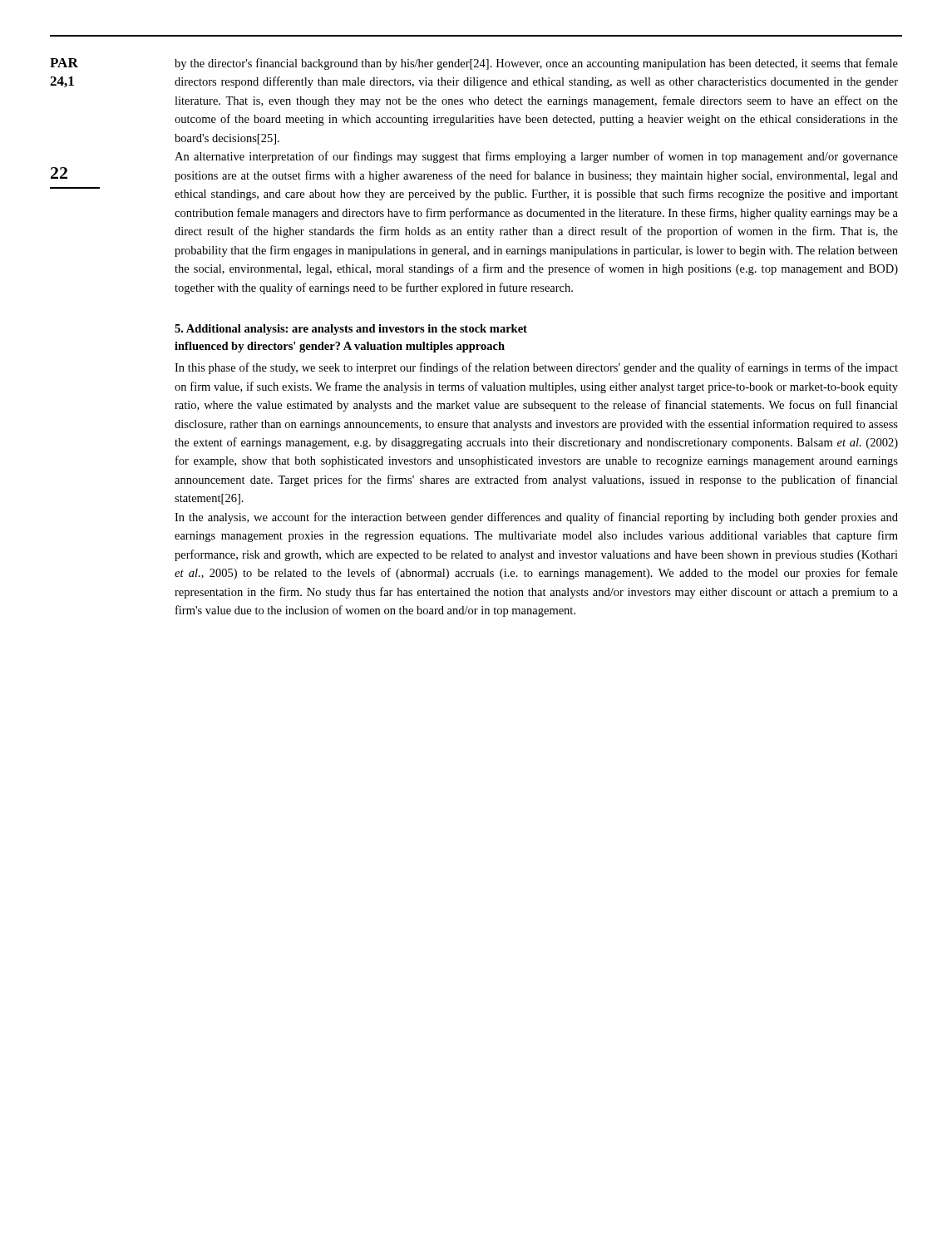Select the text block with the text "An alternative interpretation"
Screen dimensions: 1247x952
(x=536, y=222)
